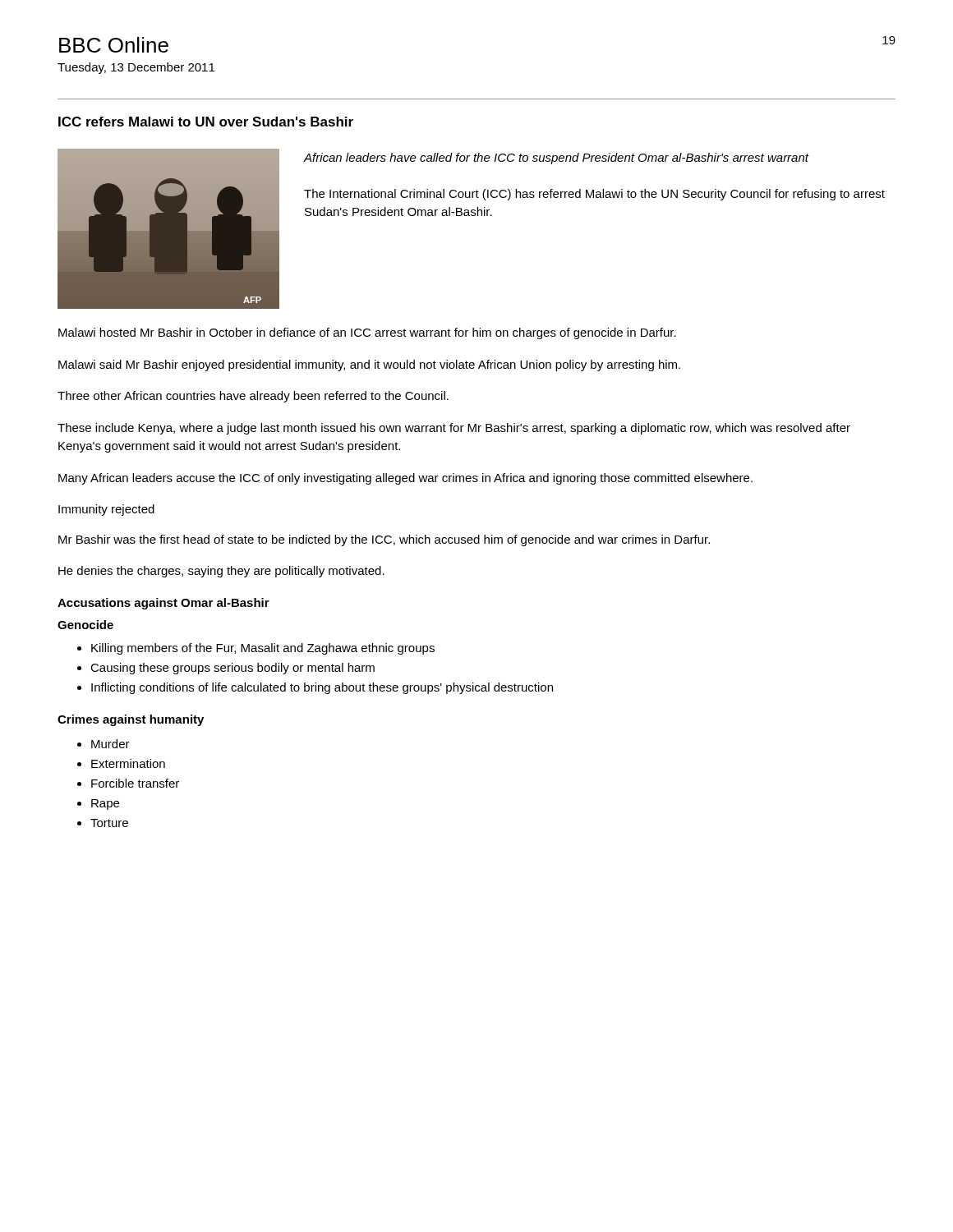Screen dimensions: 1232x953
Task: Point to "BBC Online"
Action: pos(113,46)
